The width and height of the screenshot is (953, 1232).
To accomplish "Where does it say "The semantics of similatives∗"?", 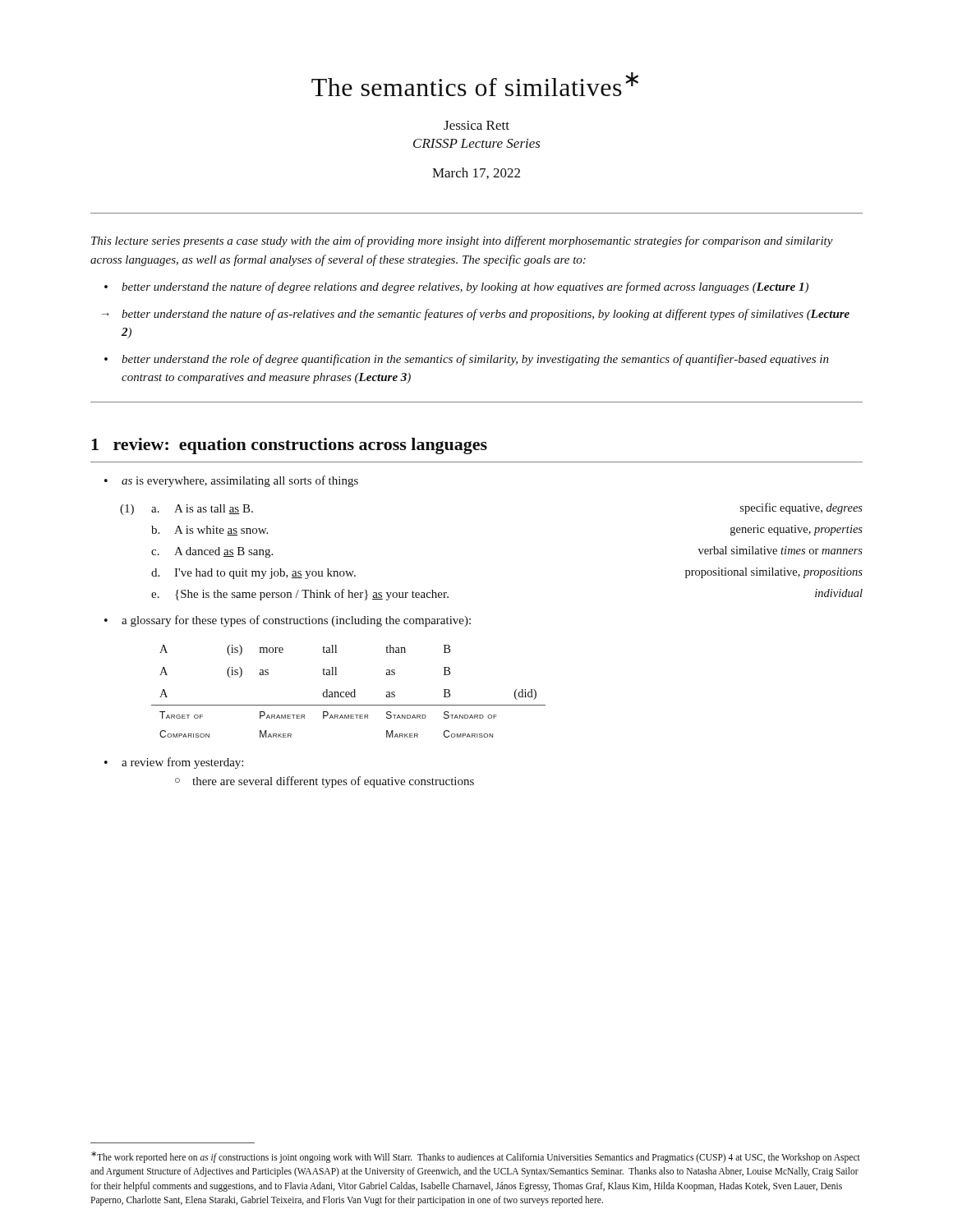I will [x=476, y=84].
